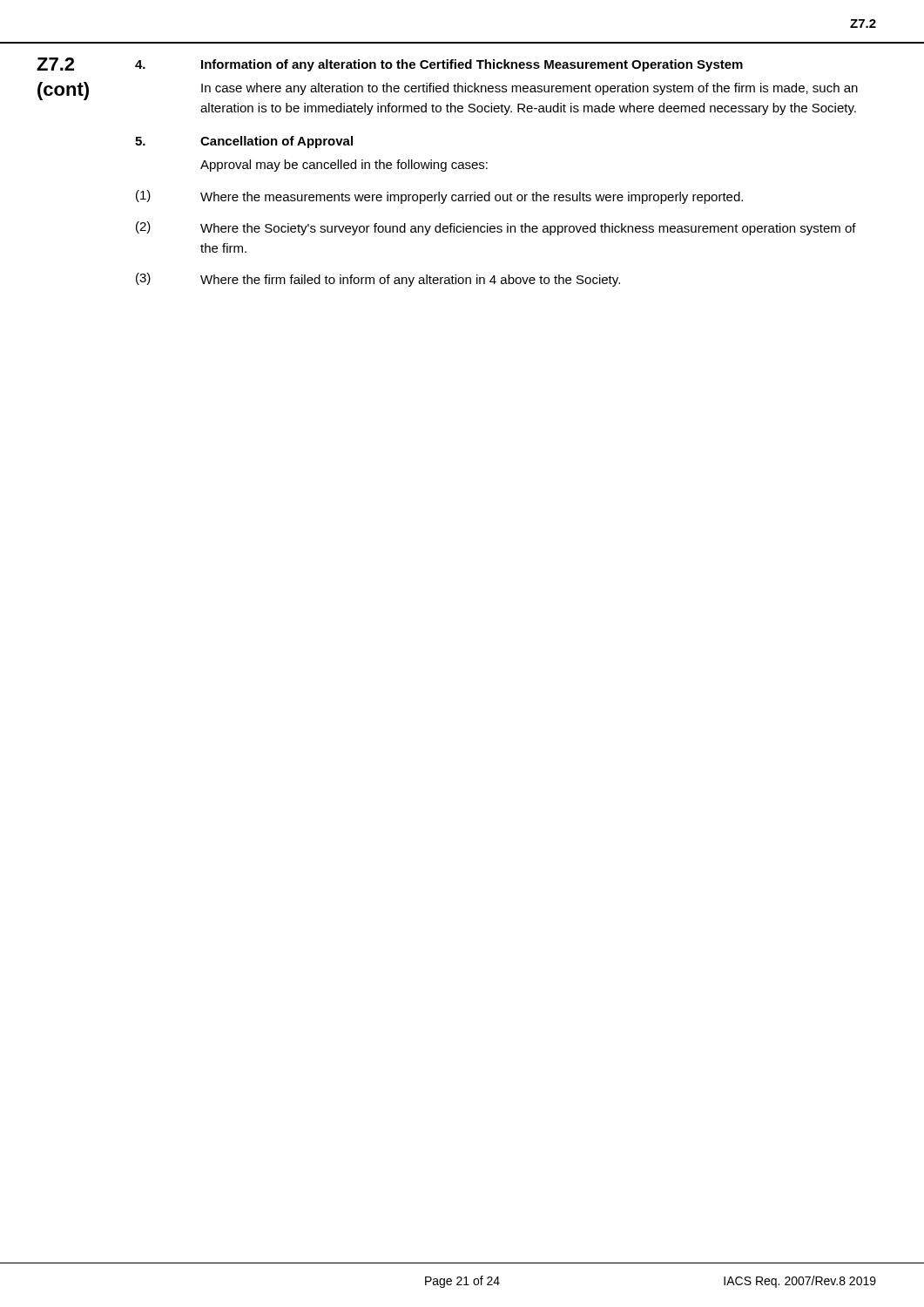Locate the section header with the text "4. Information of any alteration to the Certified"
924x1307 pixels.
click(x=506, y=64)
